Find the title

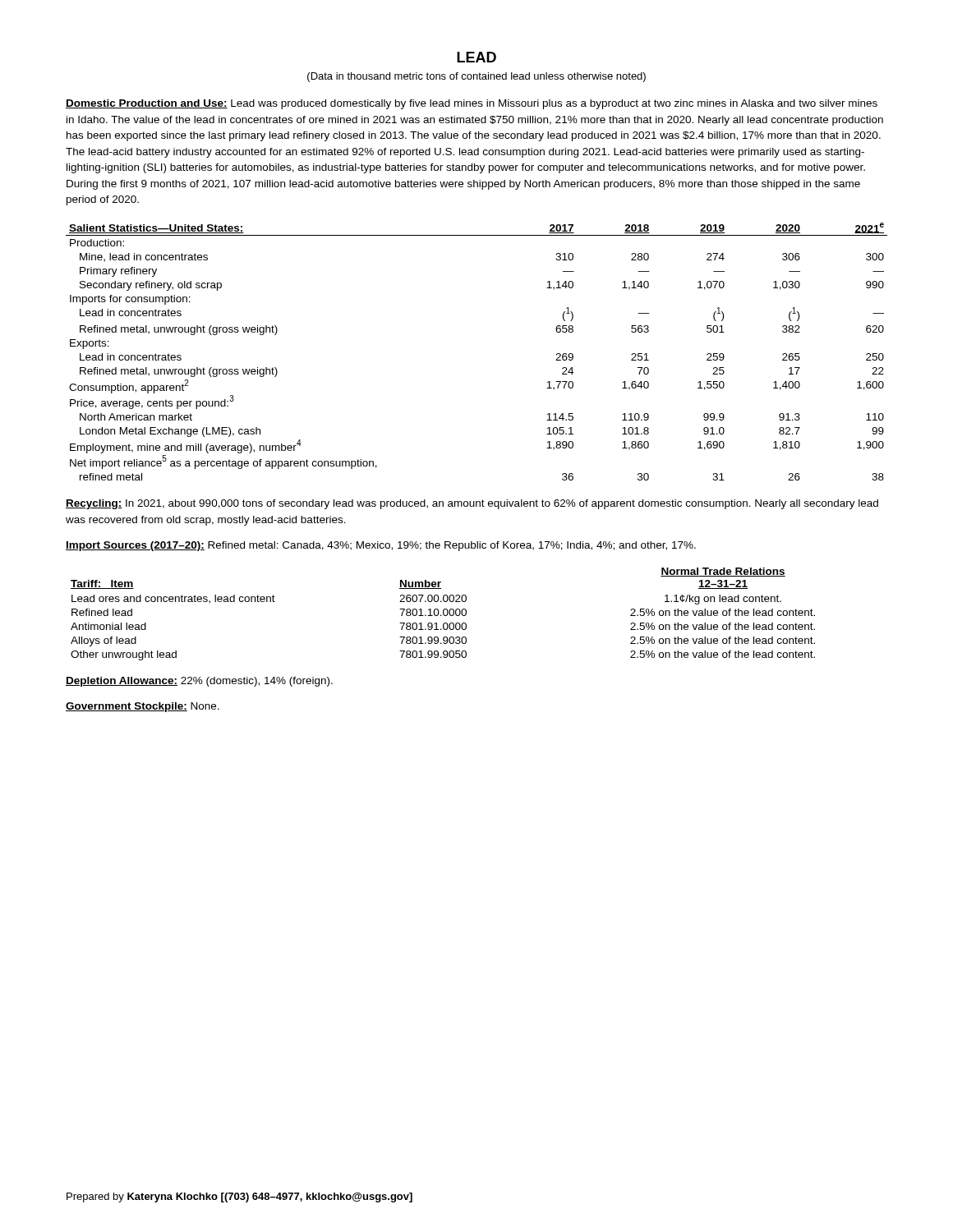click(x=476, y=57)
